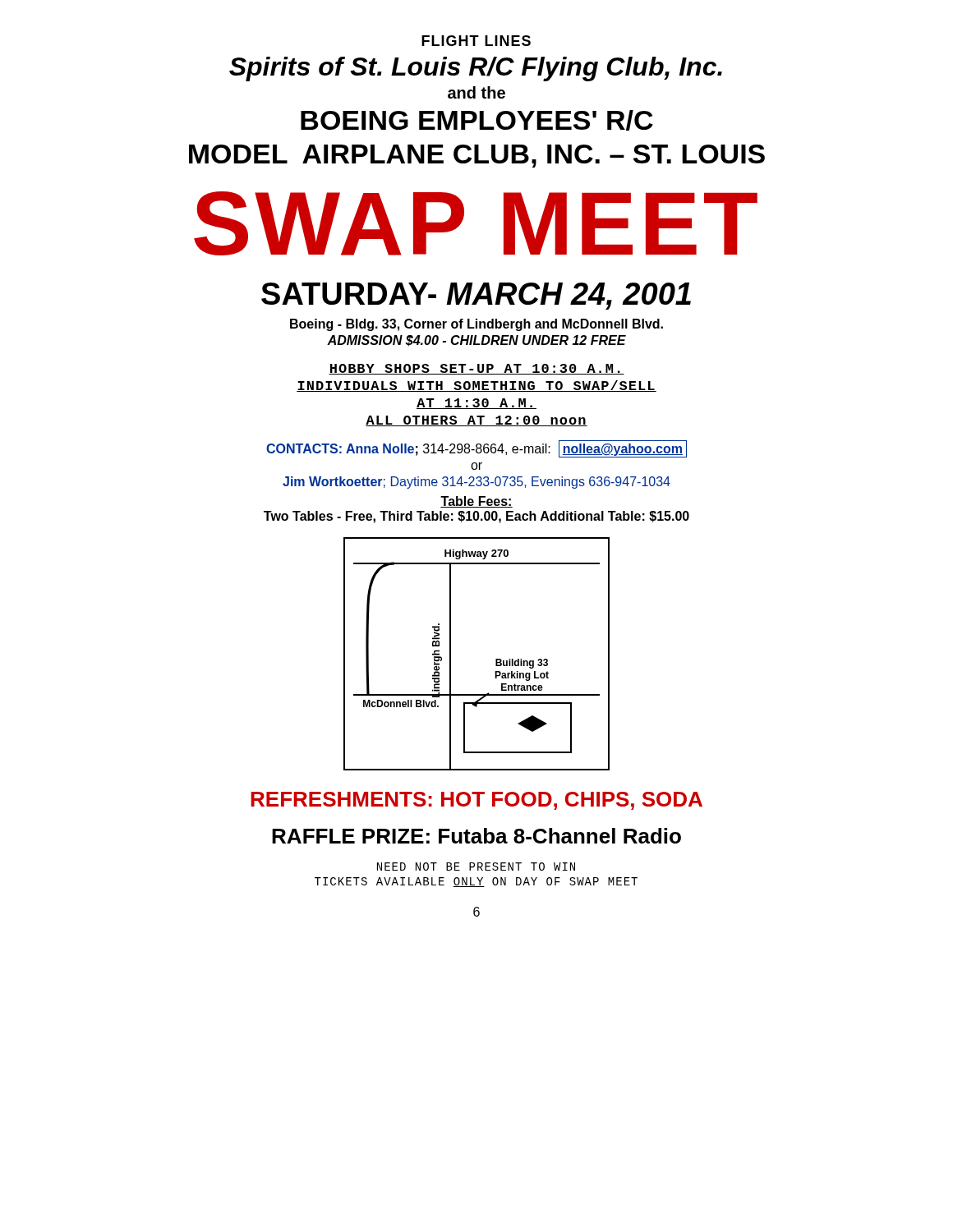
Task: Locate the text with the text "ADMISSION $4.00 - CHILDREN UNDER 12 FREE"
Action: click(476, 340)
